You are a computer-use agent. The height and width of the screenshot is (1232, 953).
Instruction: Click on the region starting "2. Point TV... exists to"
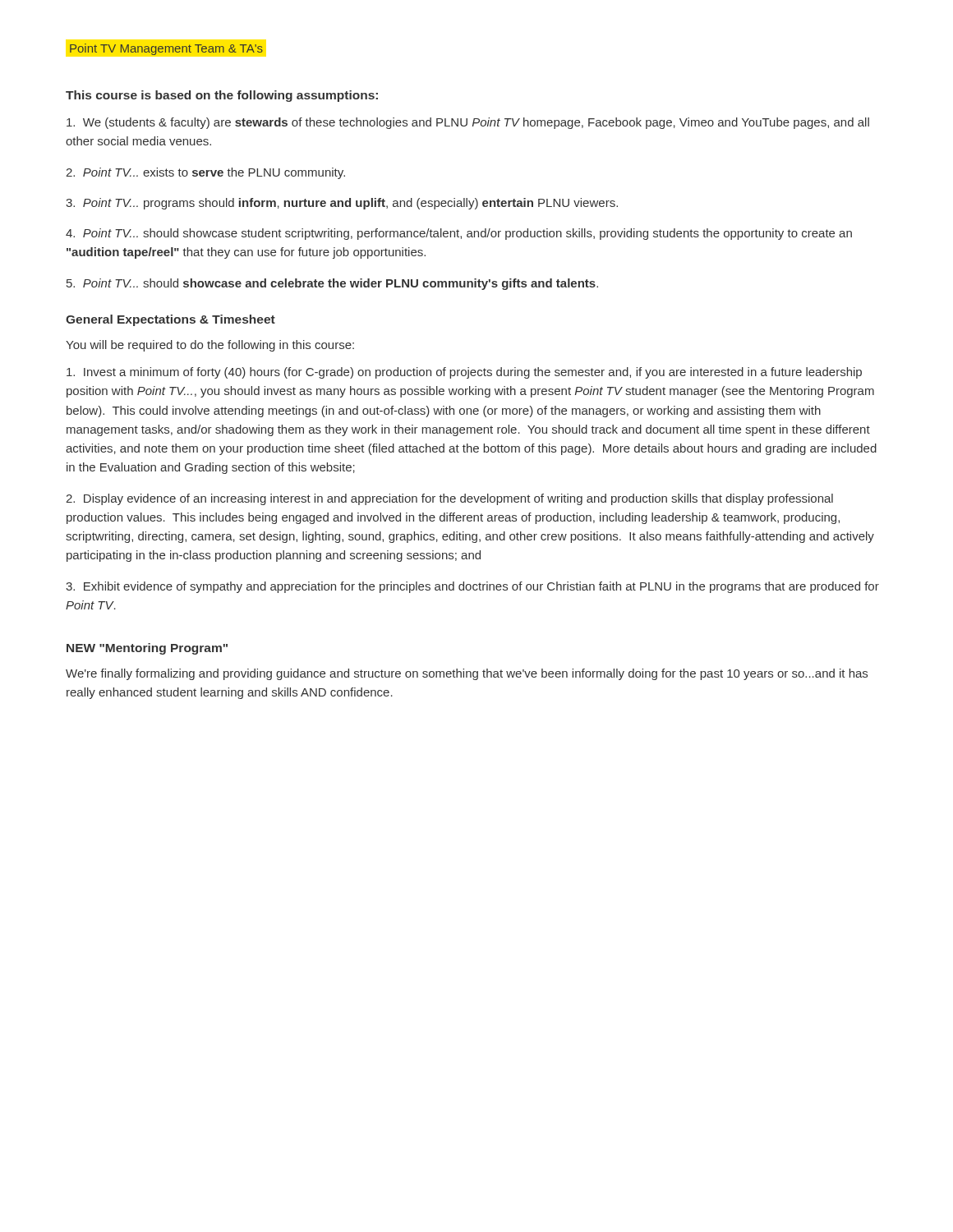[x=206, y=172]
